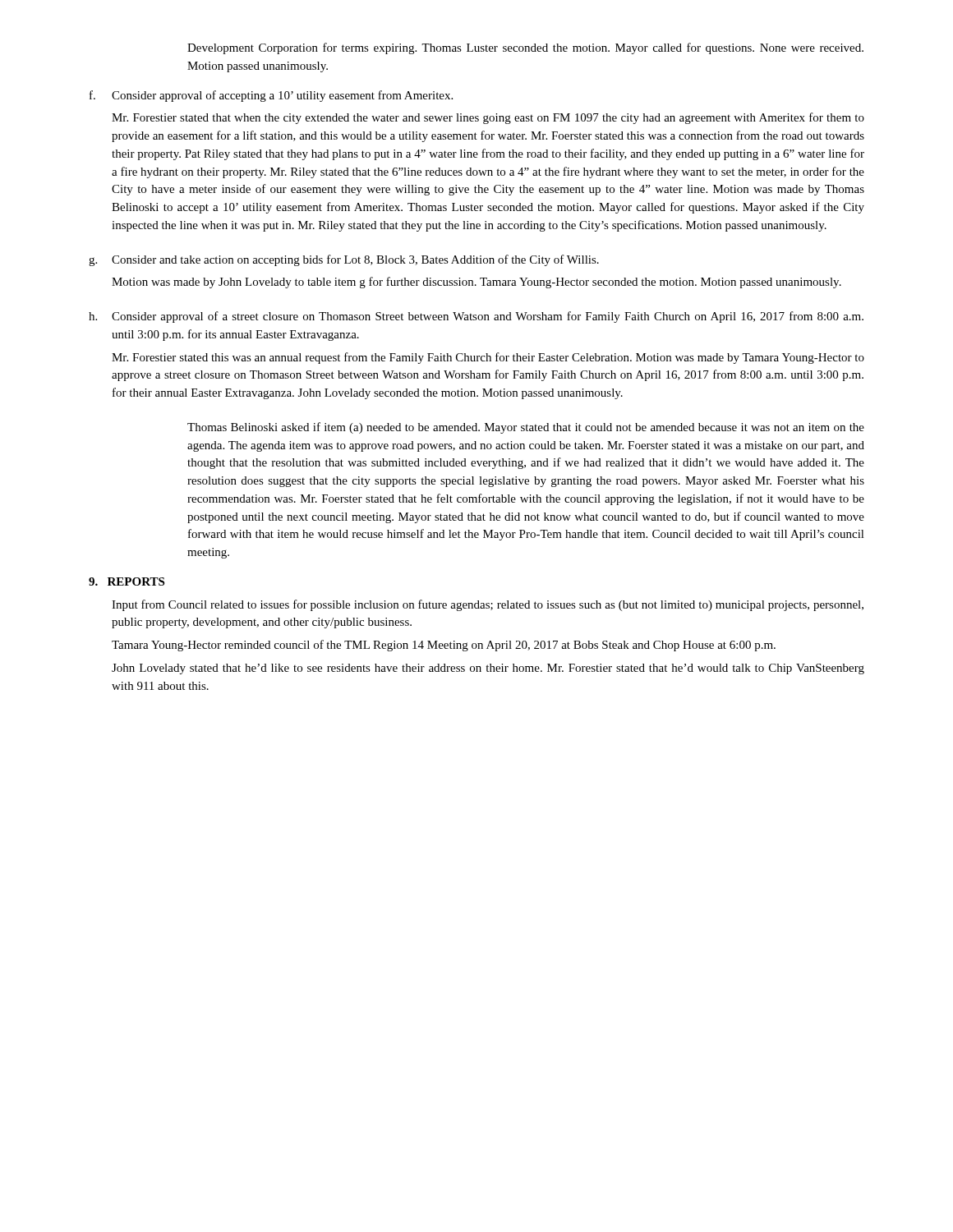953x1232 pixels.
Task: Click on the section header with the text "9. REPORTS"
Action: point(127,581)
